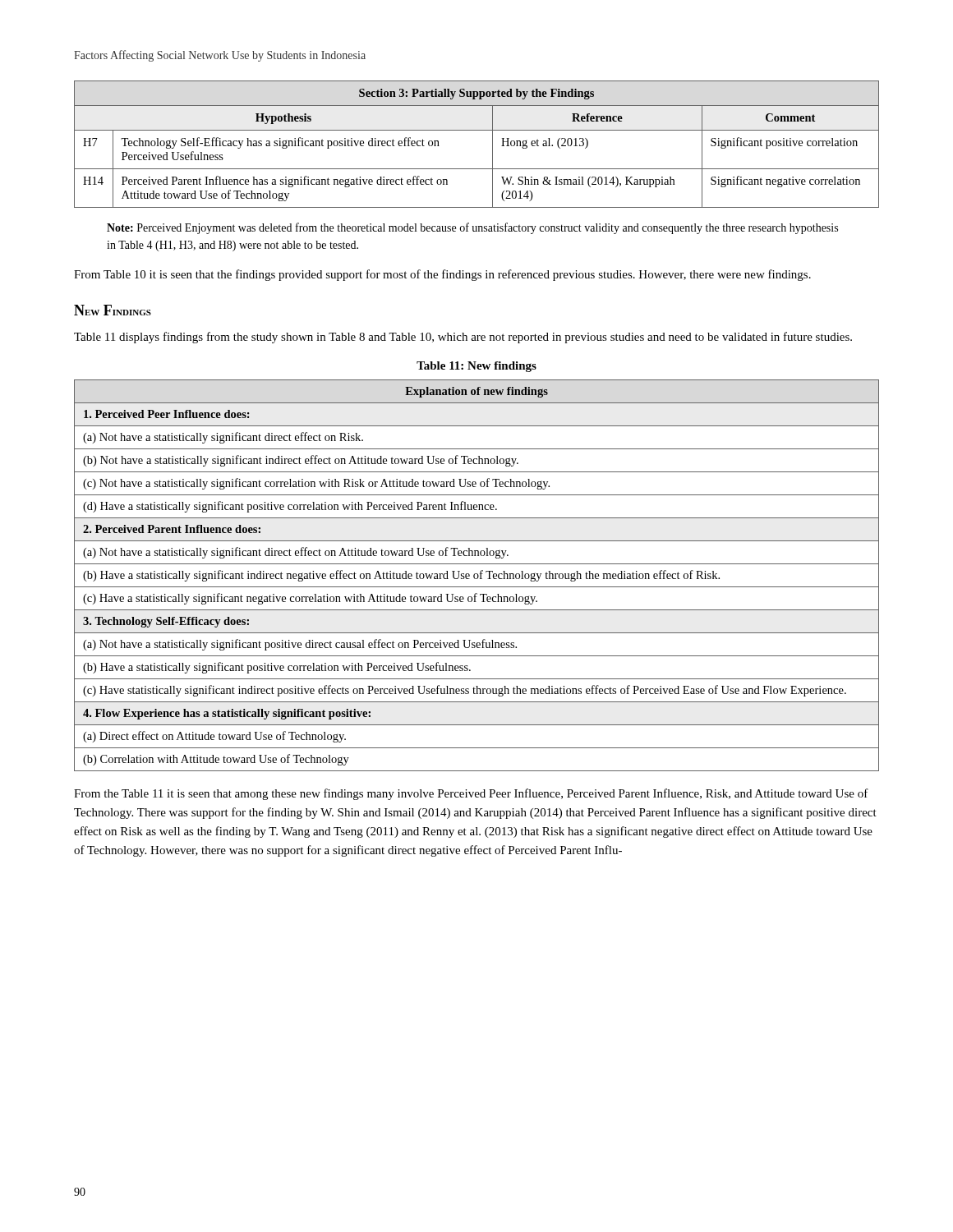
Task: Find the region starting "New Findings"
Action: [x=113, y=311]
